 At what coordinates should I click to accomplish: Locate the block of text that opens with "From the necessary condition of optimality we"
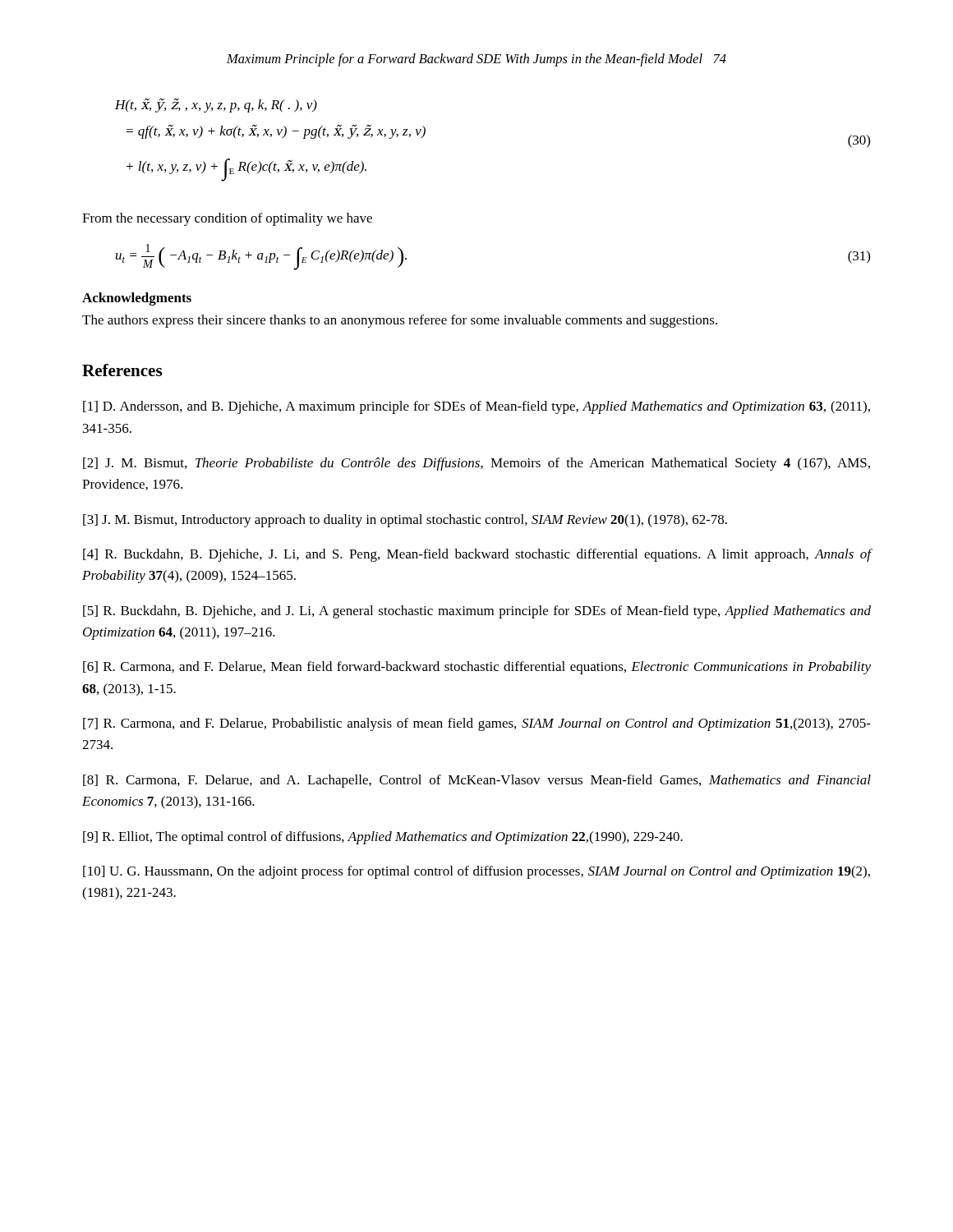pos(227,218)
